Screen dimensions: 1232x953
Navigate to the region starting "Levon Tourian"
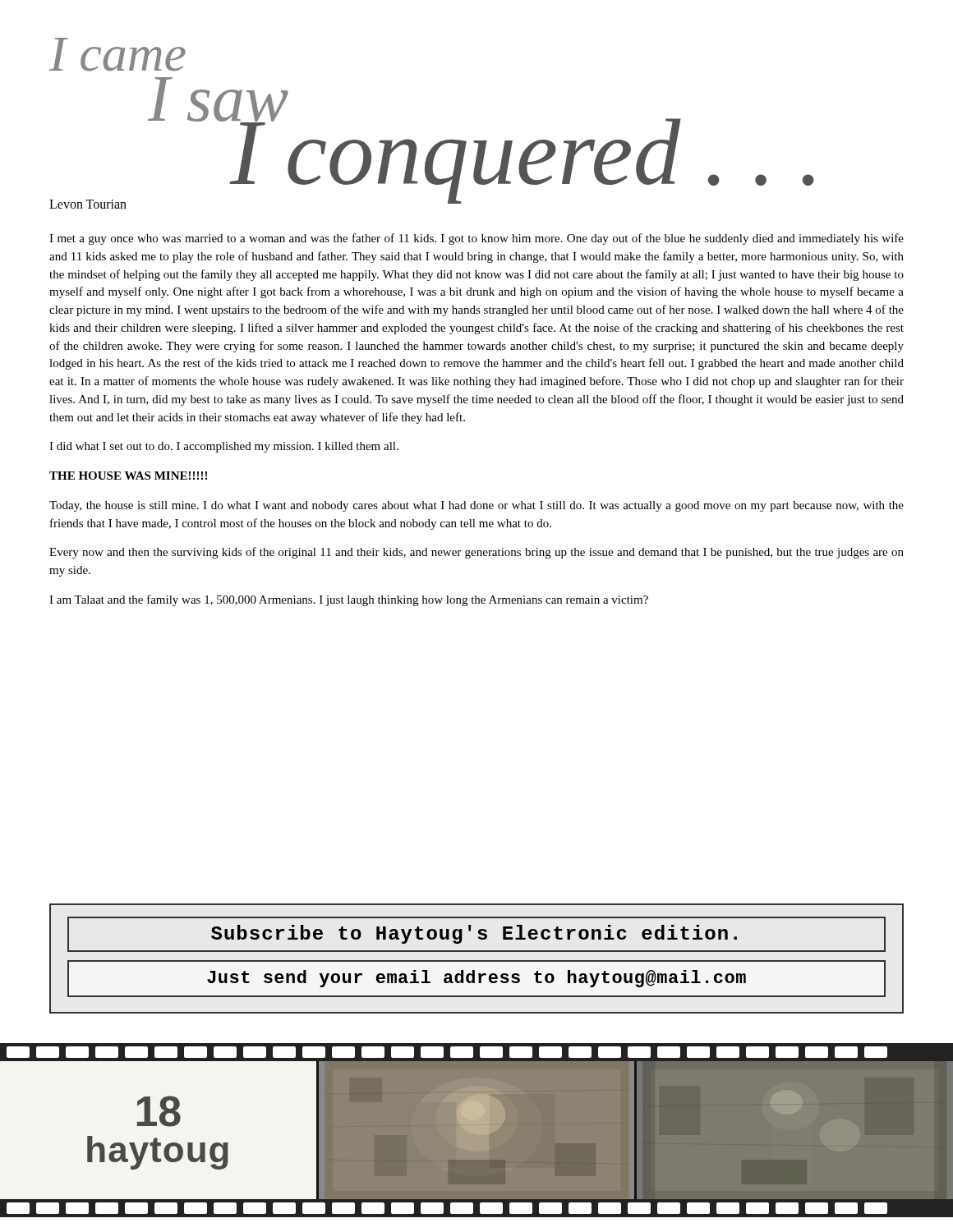tap(88, 204)
